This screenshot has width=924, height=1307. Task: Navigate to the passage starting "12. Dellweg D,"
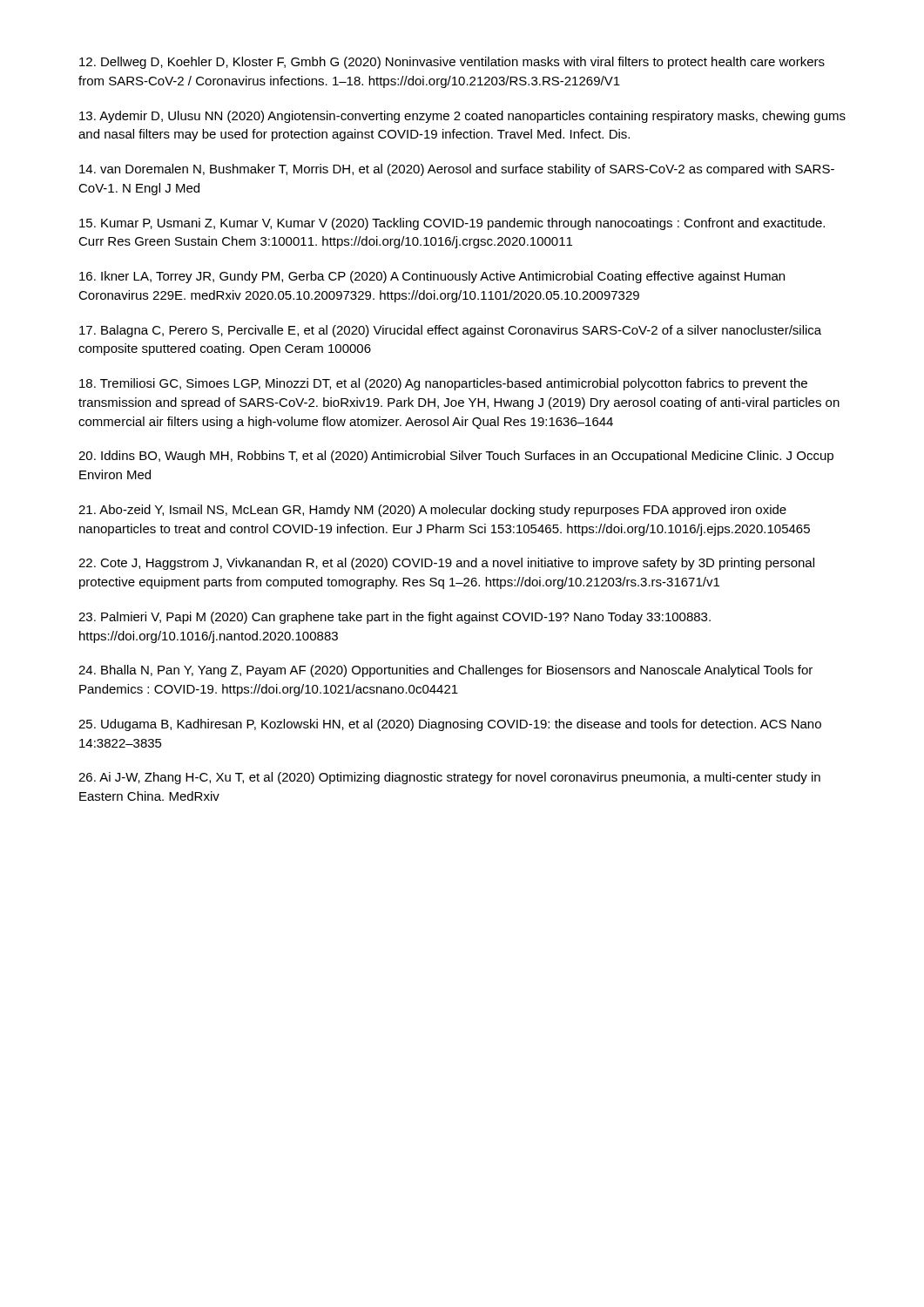(x=452, y=71)
